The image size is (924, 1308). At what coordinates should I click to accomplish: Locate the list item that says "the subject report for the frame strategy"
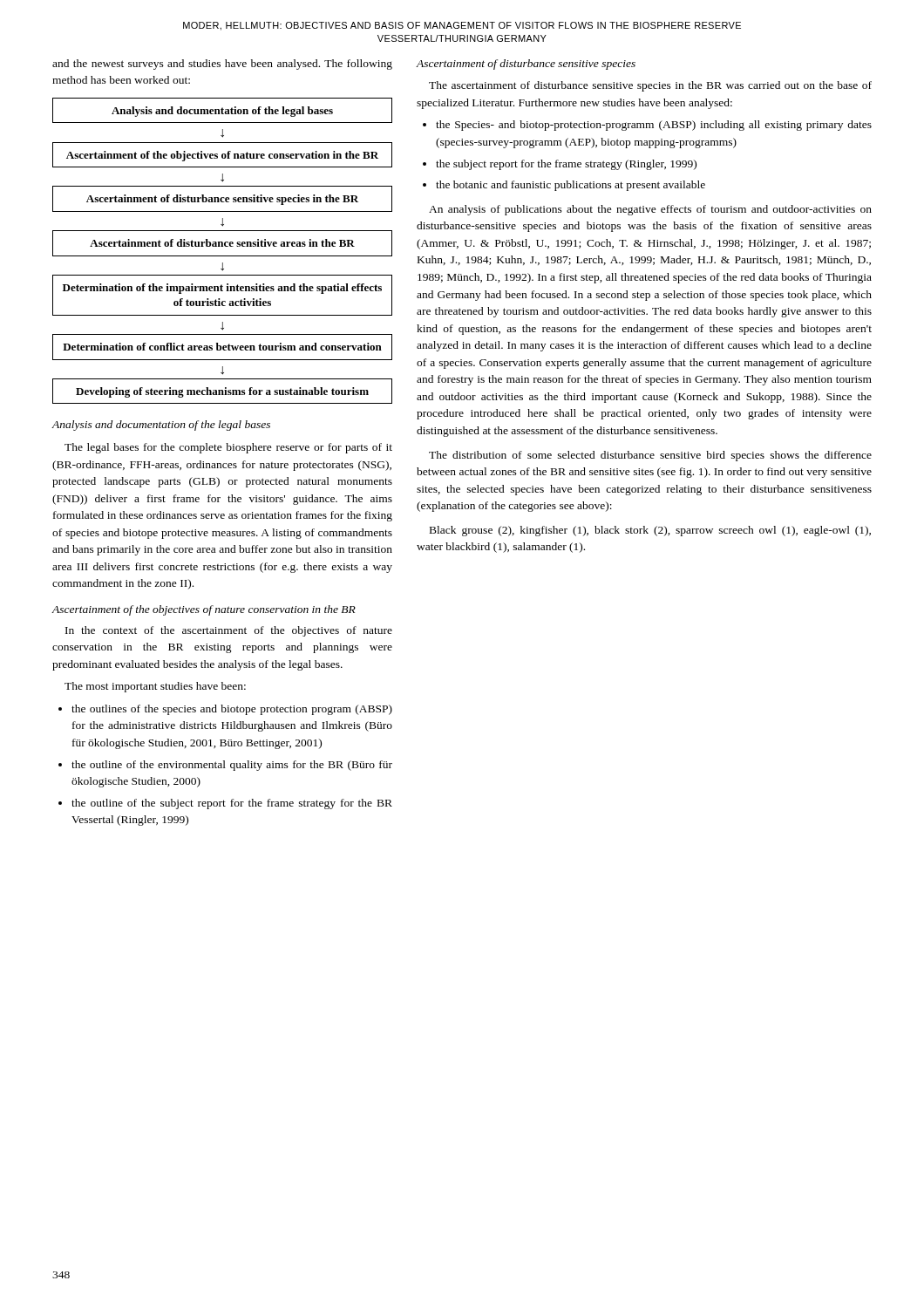click(567, 163)
